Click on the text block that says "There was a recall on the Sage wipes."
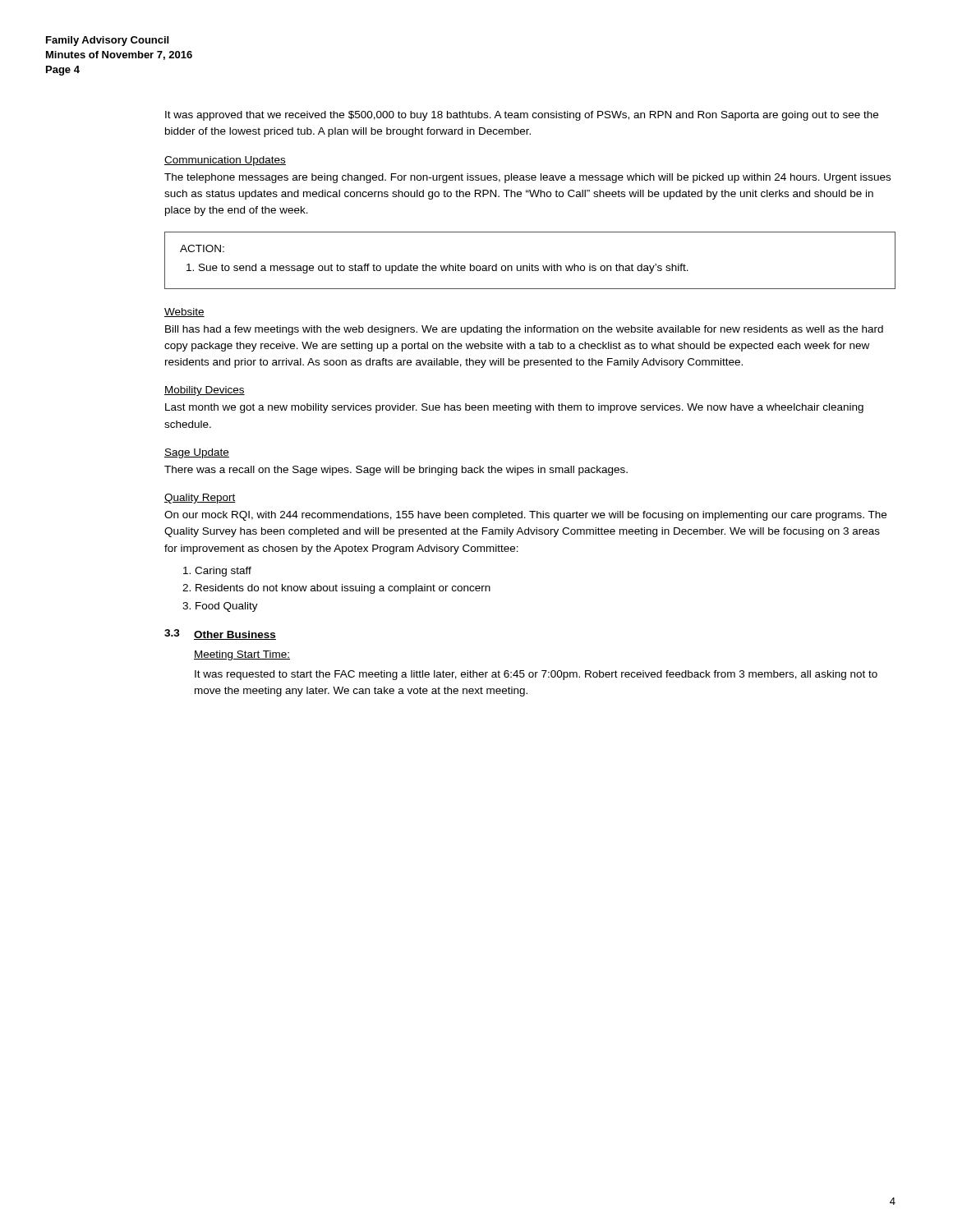Image resolution: width=953 pixels, height=1232 pixels. 396,469
